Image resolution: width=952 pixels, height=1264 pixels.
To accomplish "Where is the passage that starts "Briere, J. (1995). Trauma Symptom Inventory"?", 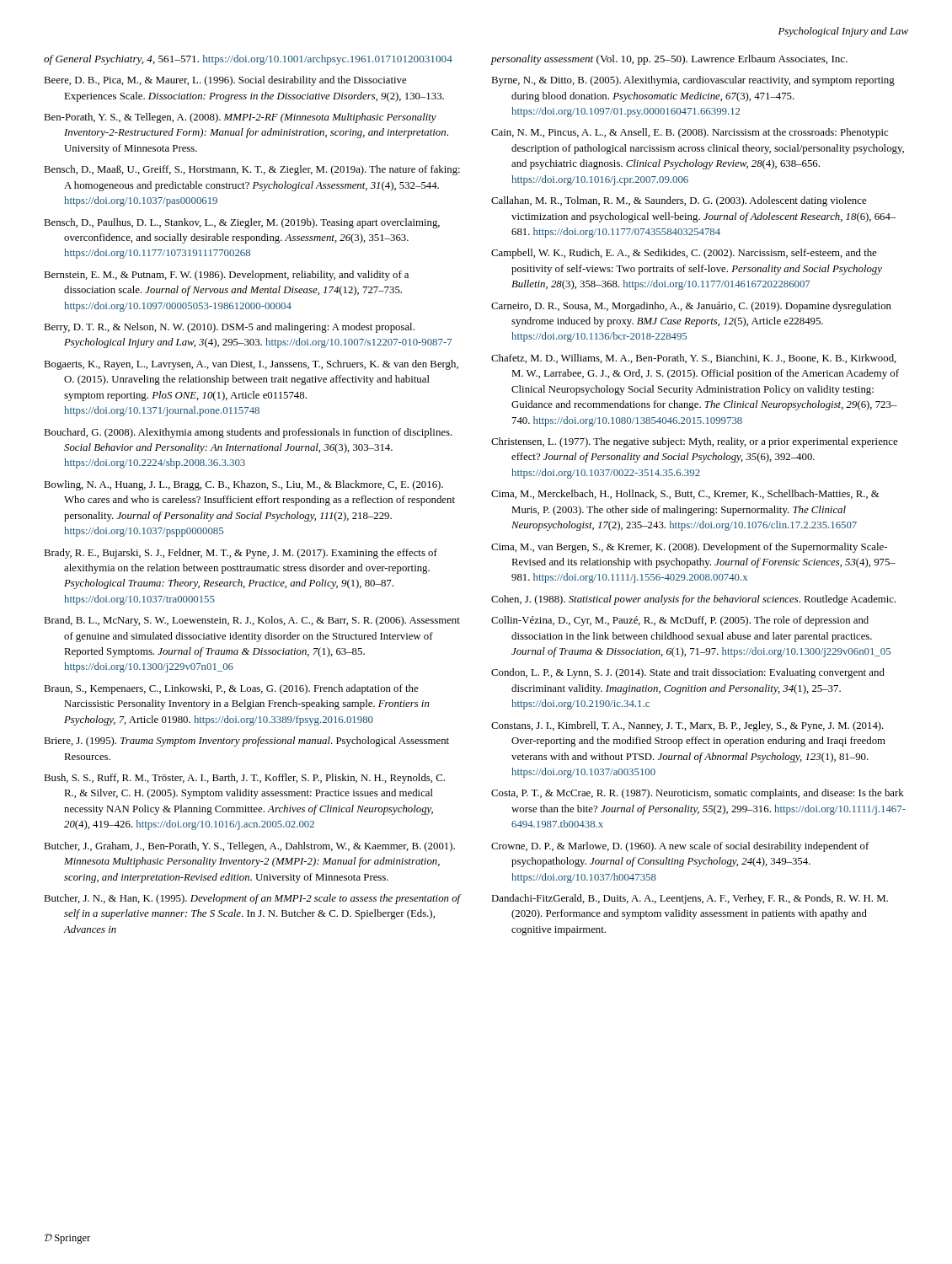I will point(246,749).
